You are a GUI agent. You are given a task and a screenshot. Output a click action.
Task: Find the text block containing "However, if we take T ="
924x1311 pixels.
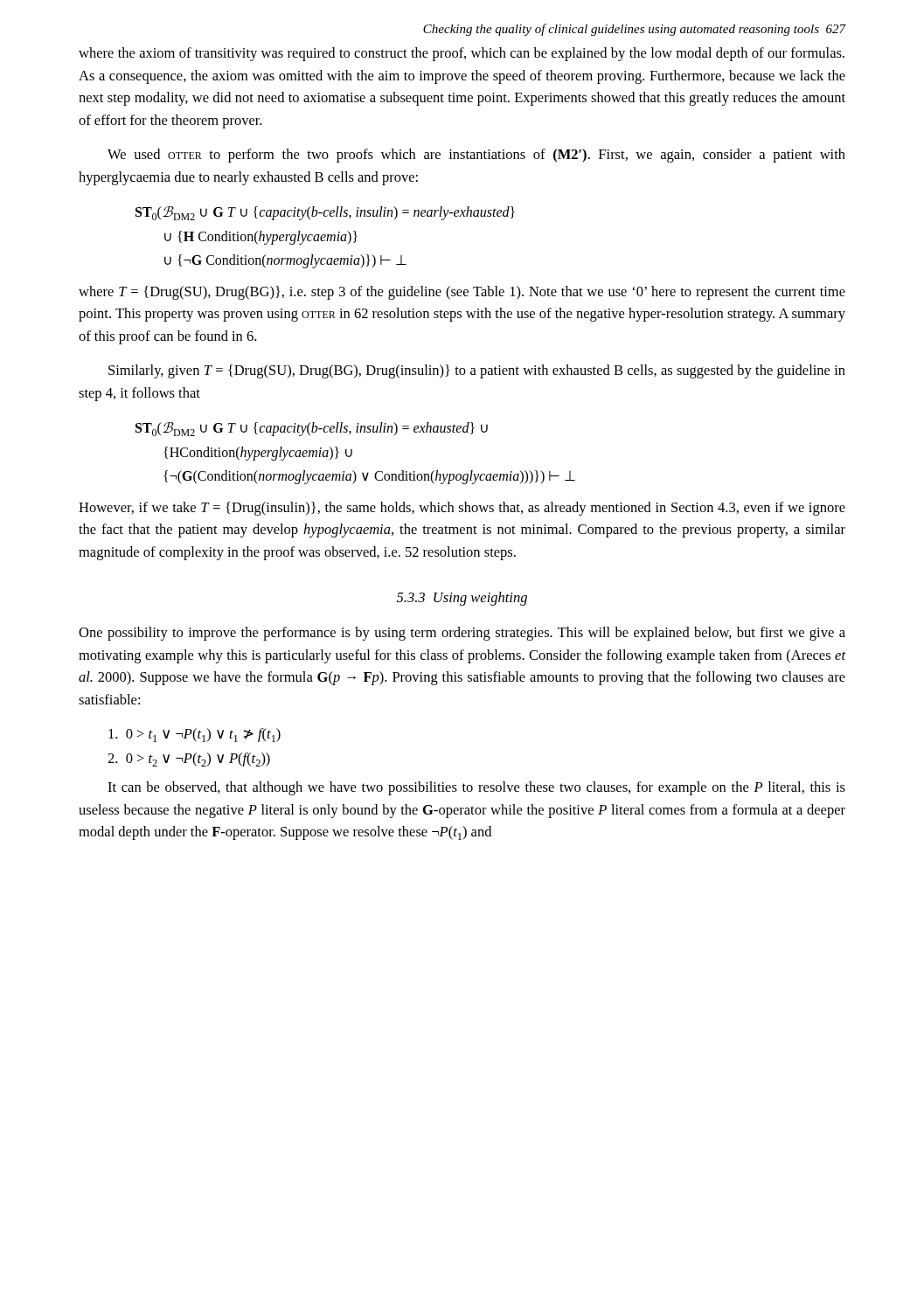[462, 530]
